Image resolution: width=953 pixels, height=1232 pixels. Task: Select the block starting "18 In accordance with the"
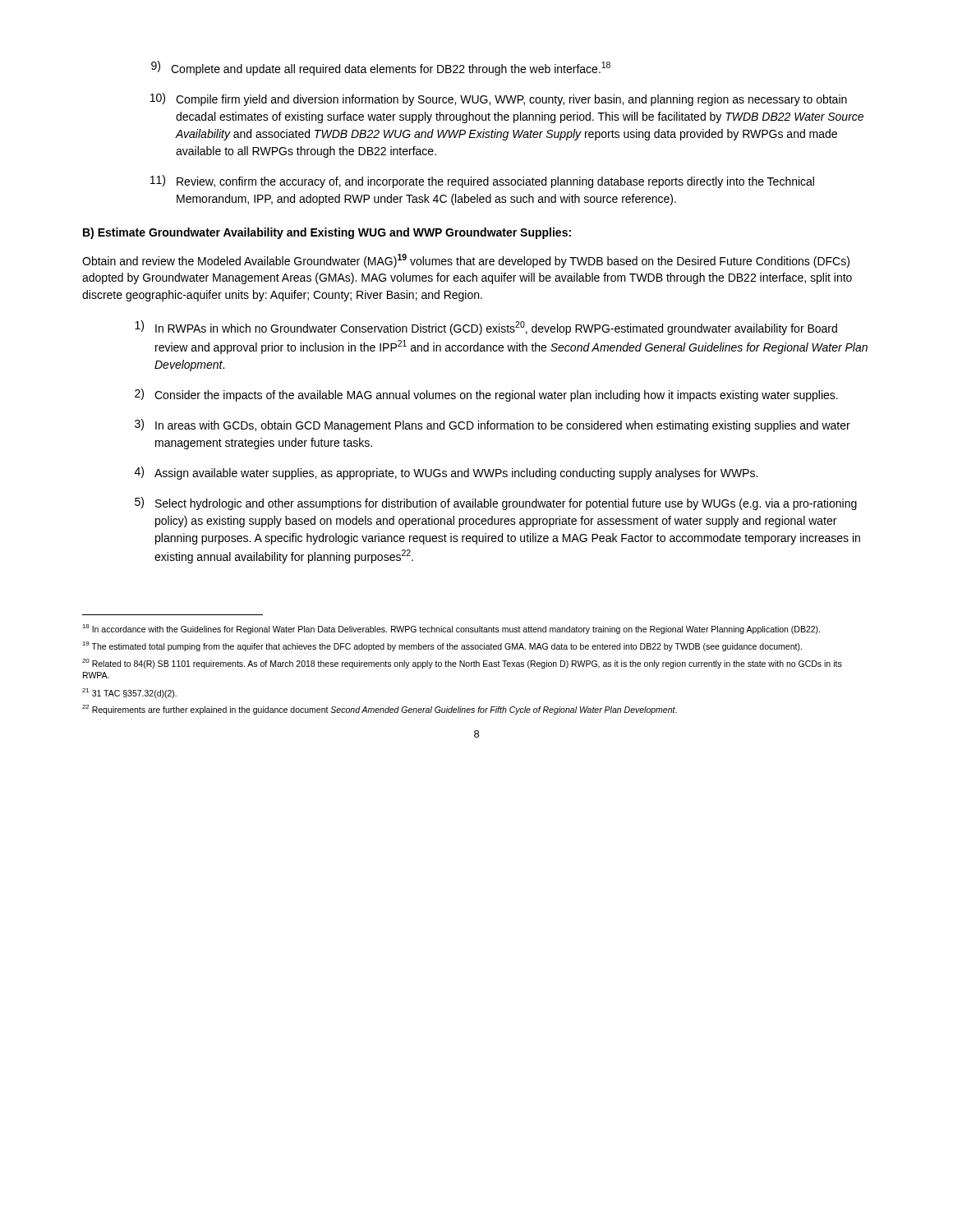tap(451, 628)
